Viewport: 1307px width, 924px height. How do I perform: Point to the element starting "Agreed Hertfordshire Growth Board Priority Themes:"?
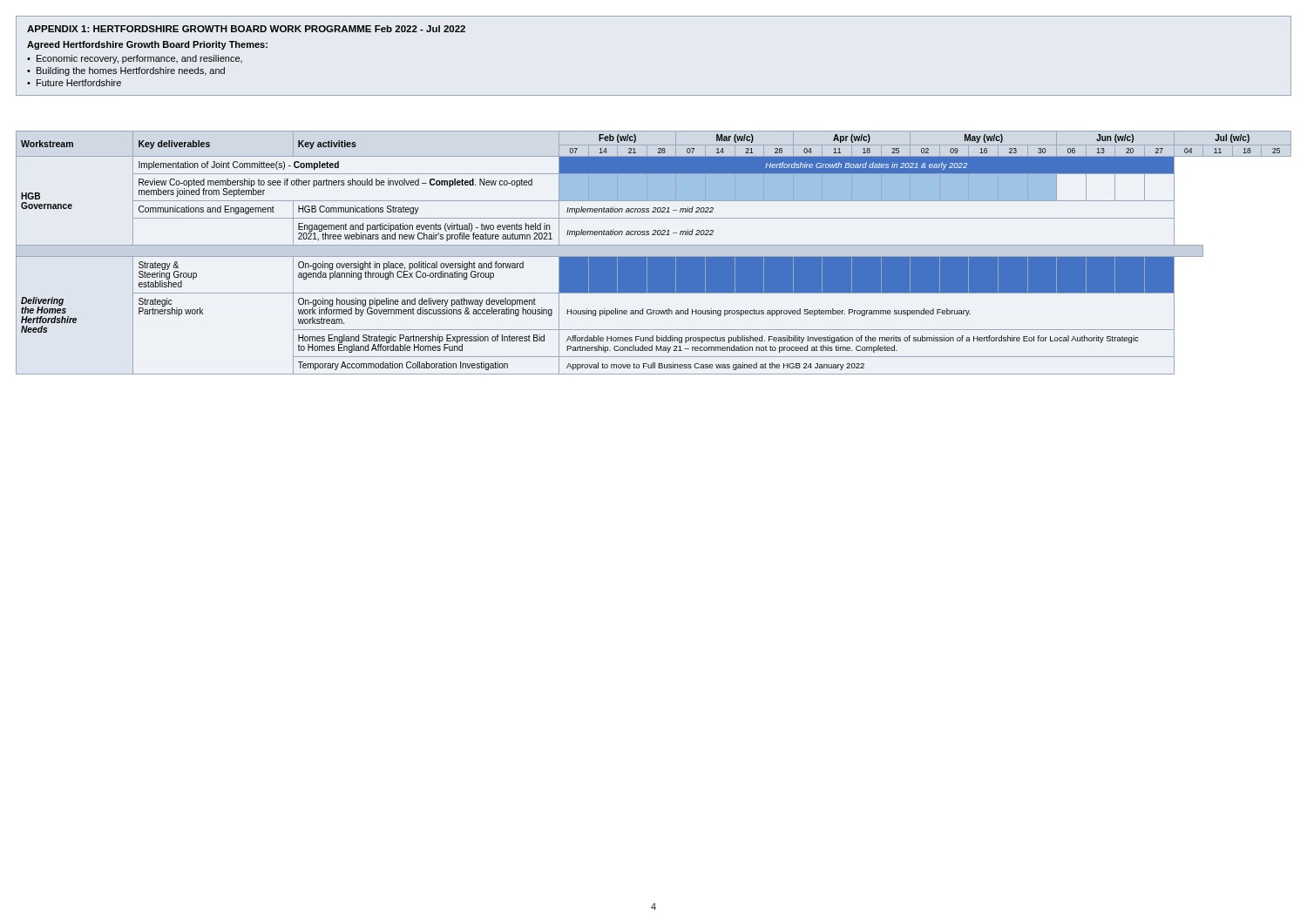coord(148,44)
